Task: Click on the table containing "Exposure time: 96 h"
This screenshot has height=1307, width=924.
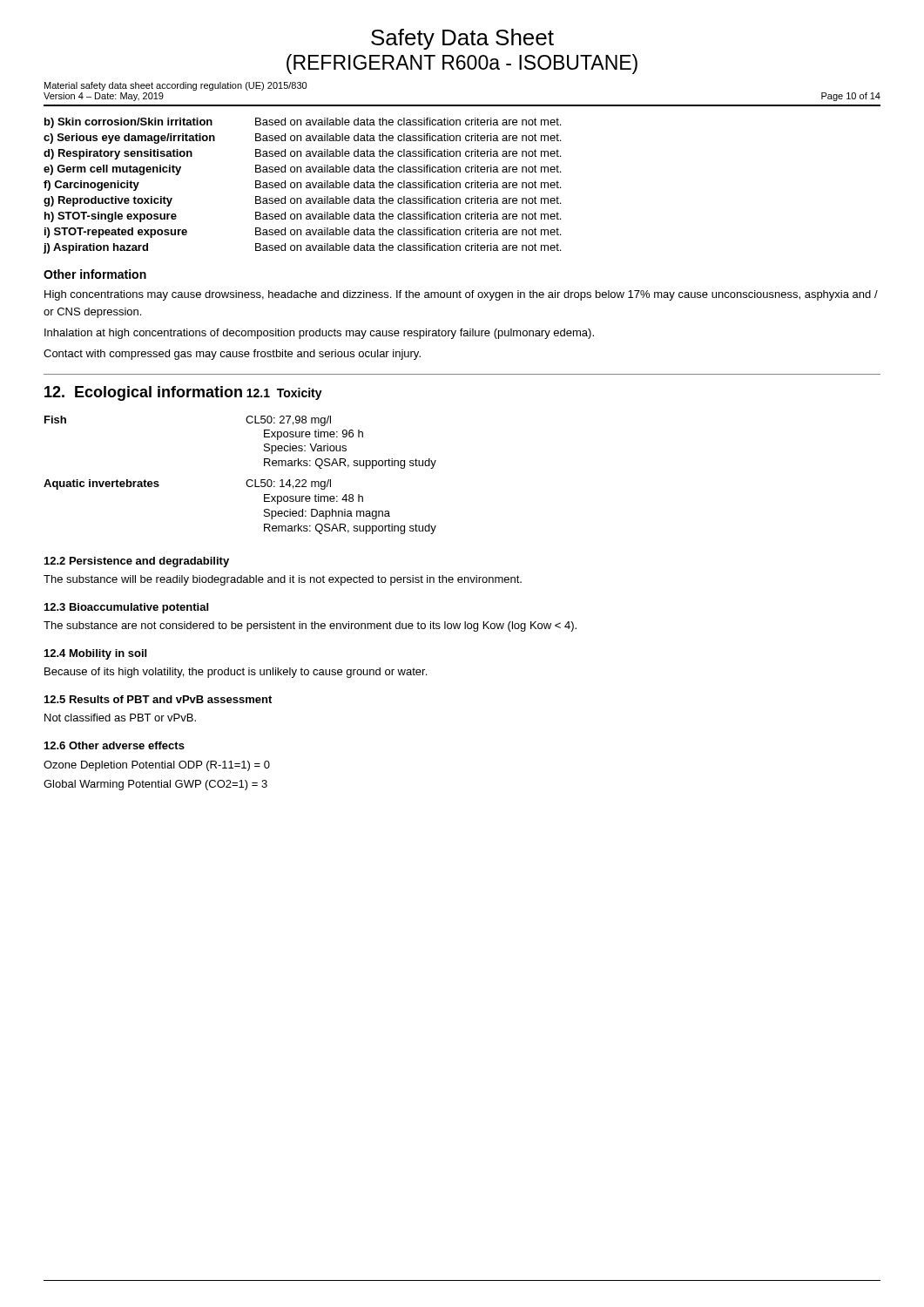Action: (462, 473)
